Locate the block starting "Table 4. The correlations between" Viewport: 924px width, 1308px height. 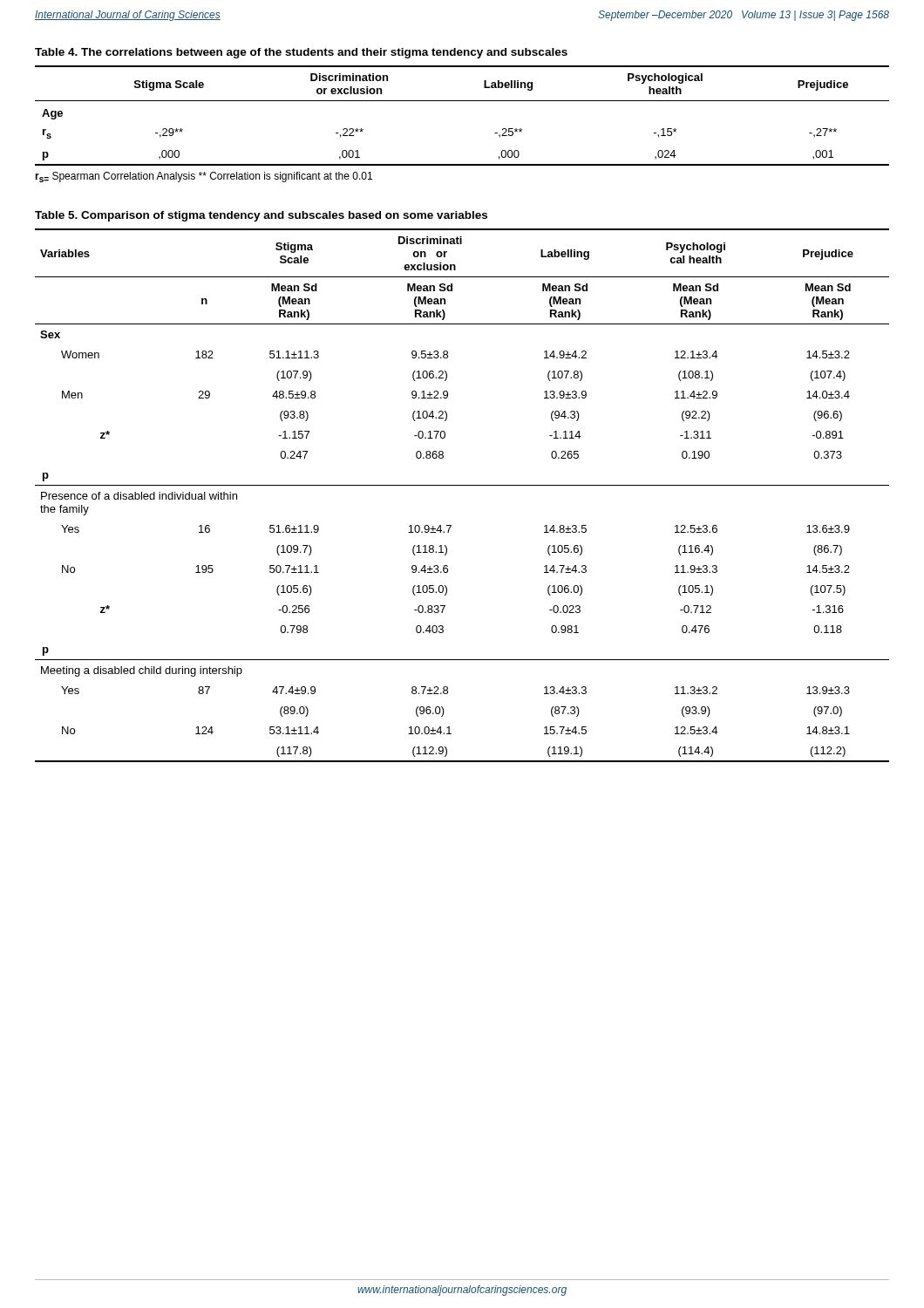tap(301, 52)
